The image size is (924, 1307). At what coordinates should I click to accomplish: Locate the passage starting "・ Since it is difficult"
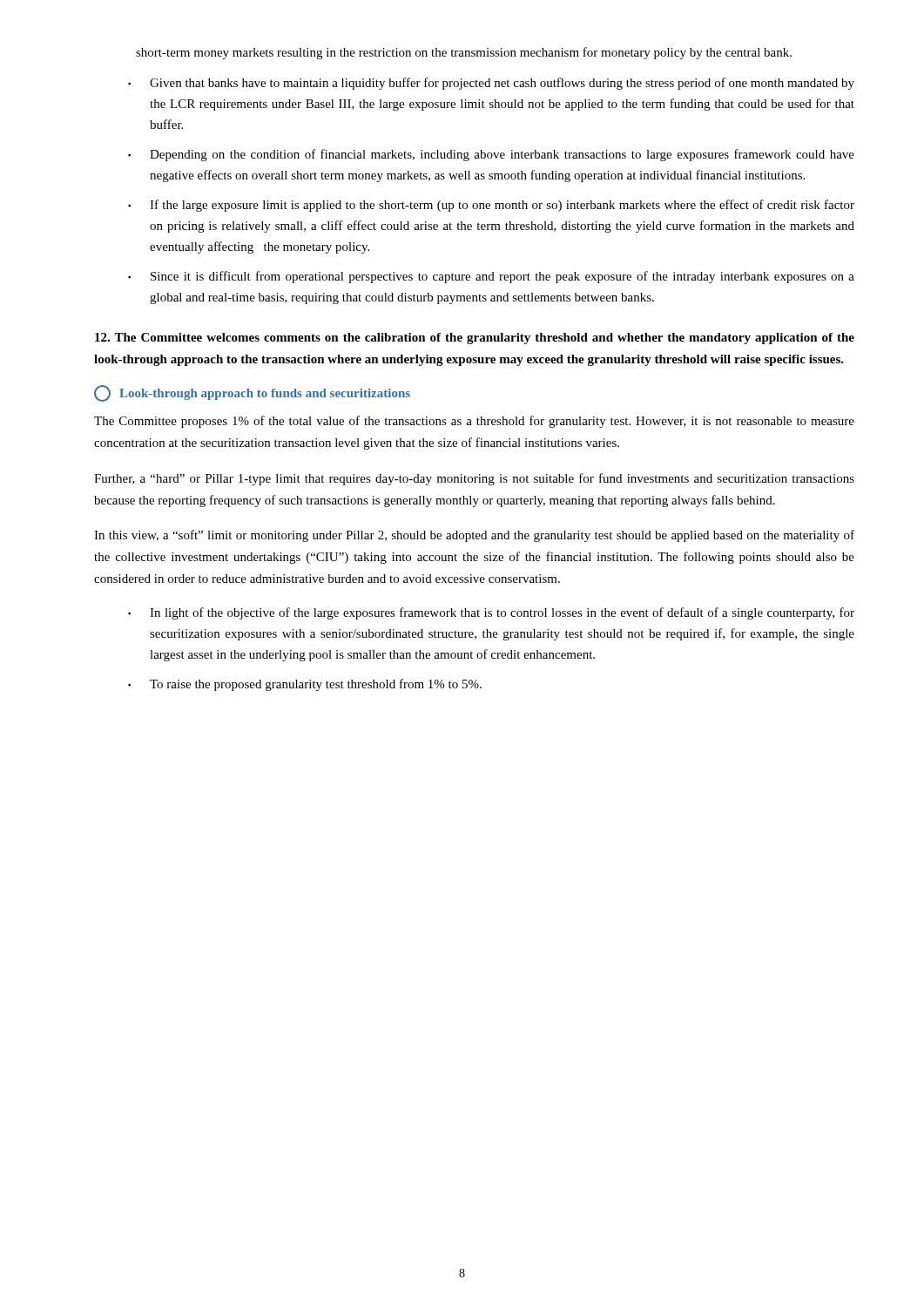point(488,286)
